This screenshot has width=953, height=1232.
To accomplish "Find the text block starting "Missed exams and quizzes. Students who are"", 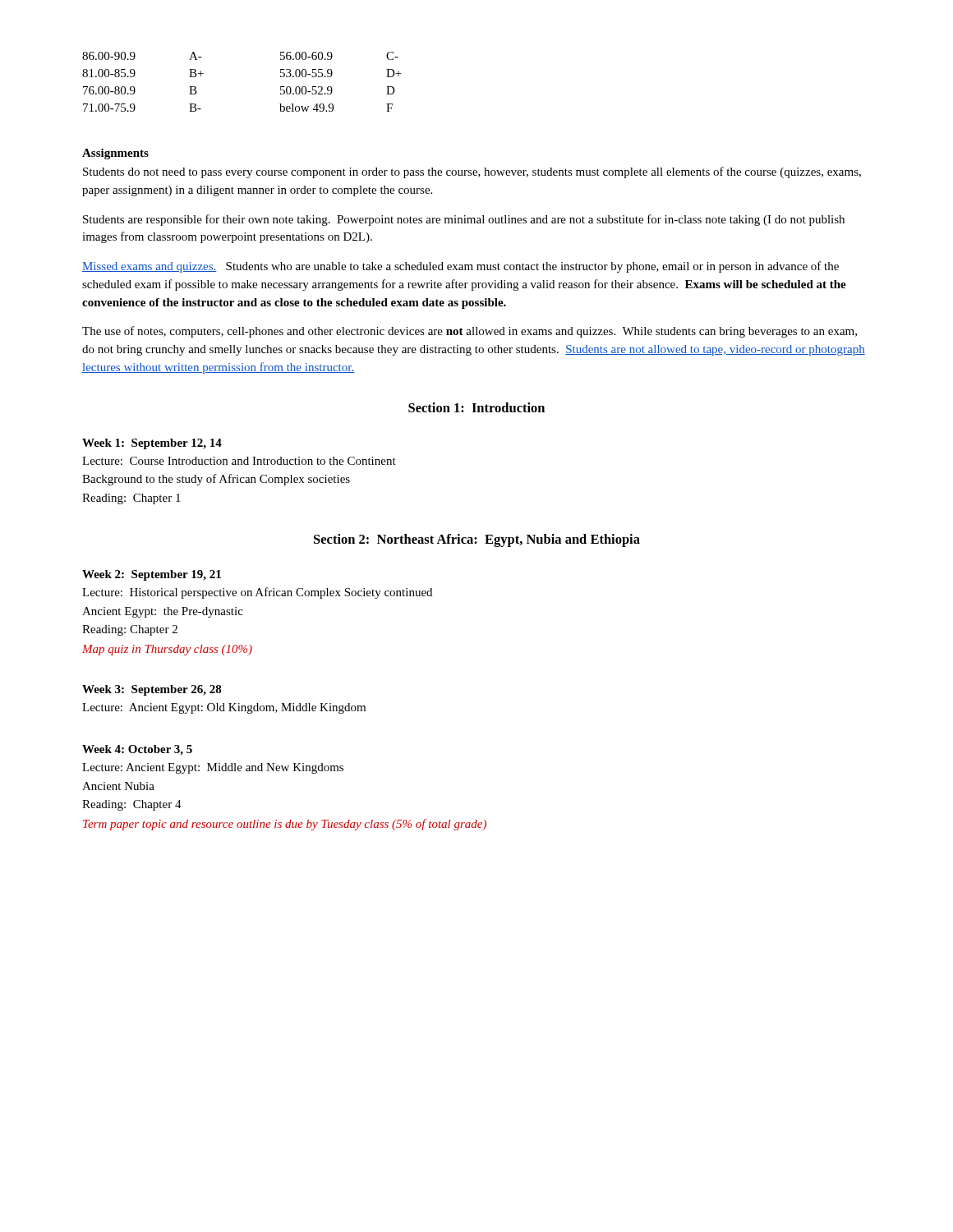I will click(x=464, y=284).
